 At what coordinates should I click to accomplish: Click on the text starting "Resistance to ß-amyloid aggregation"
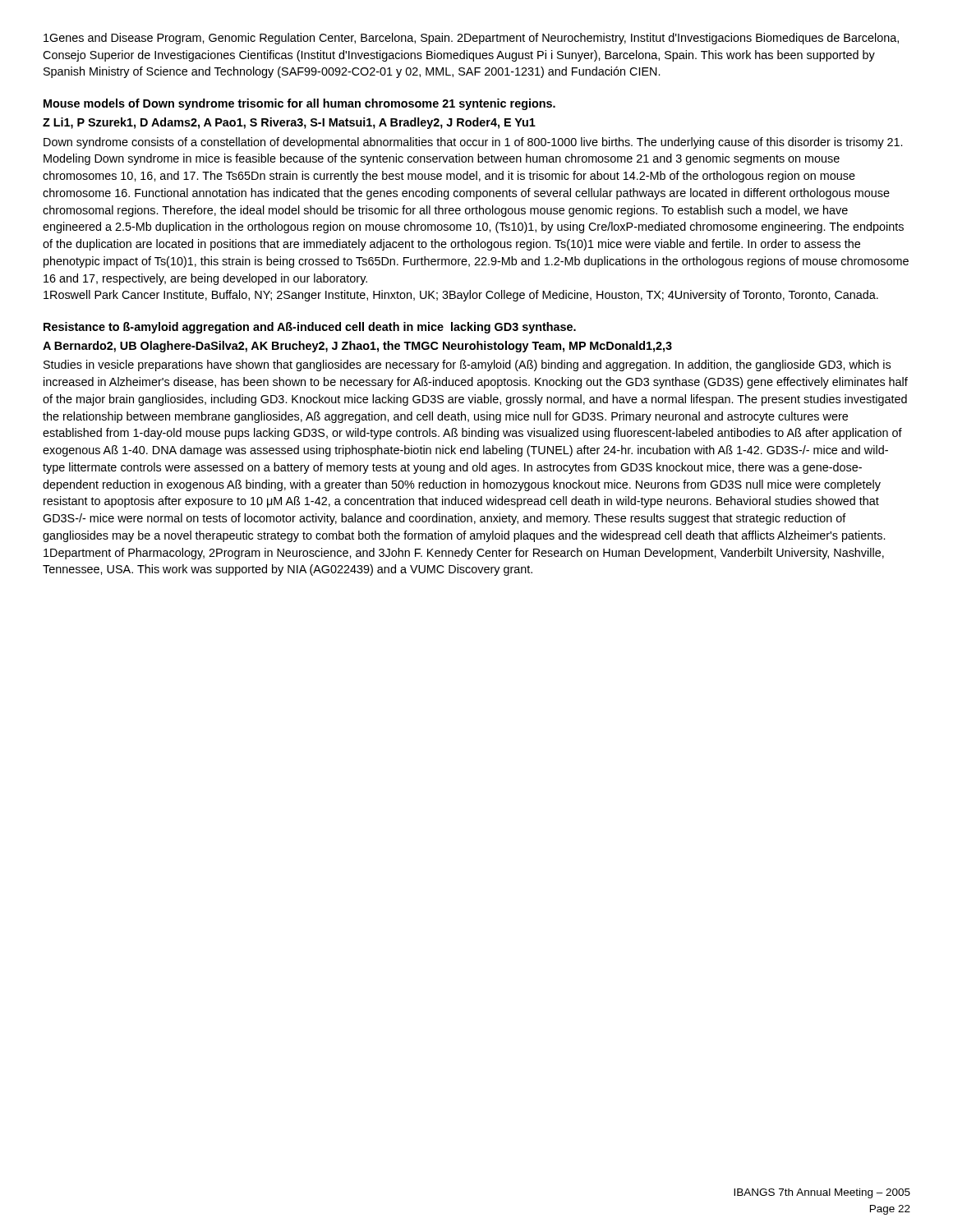click(310, 327)
